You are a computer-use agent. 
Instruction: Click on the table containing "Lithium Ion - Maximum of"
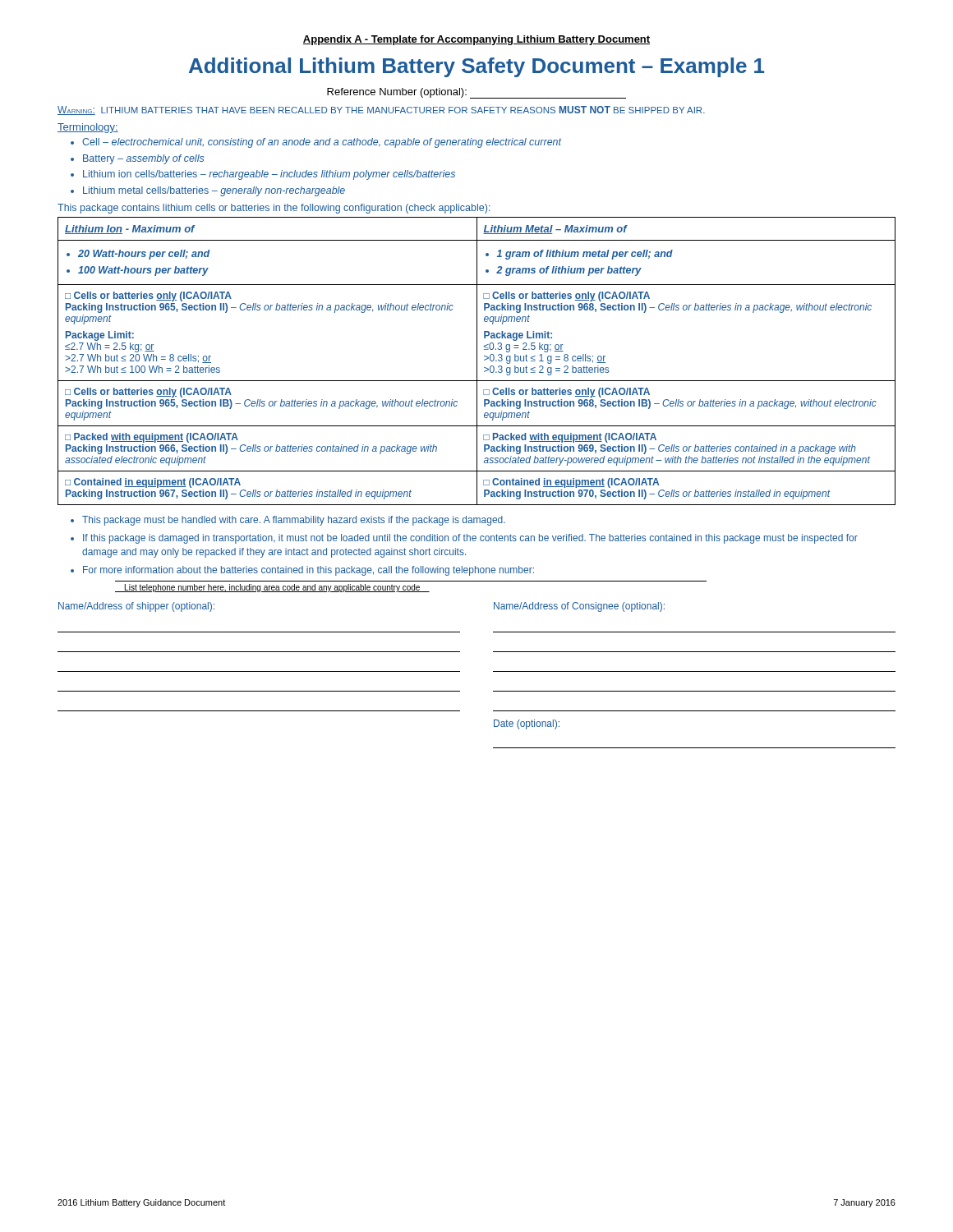[476, 361]
